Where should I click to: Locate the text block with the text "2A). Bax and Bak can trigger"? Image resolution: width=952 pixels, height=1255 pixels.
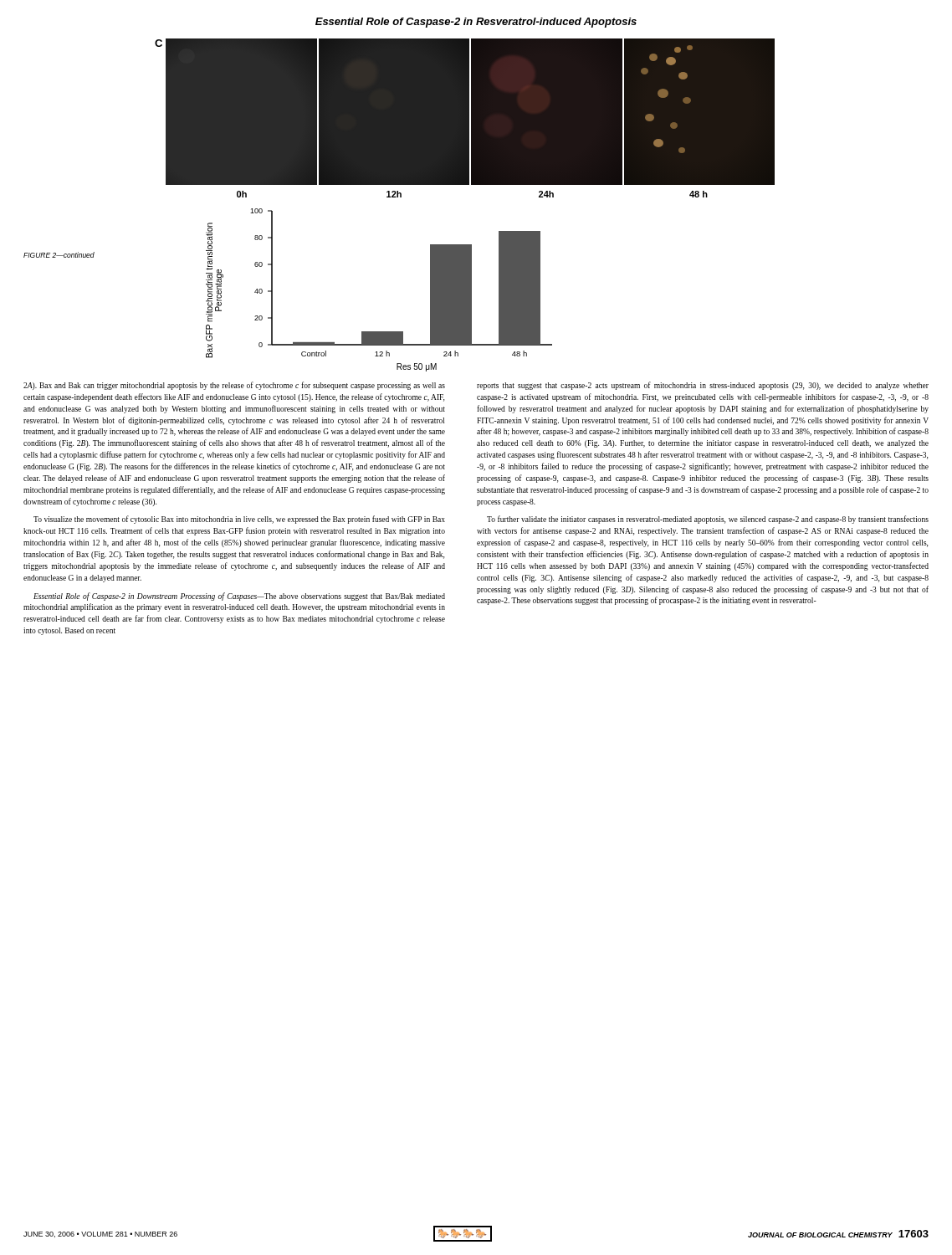[x=234, y=509]
